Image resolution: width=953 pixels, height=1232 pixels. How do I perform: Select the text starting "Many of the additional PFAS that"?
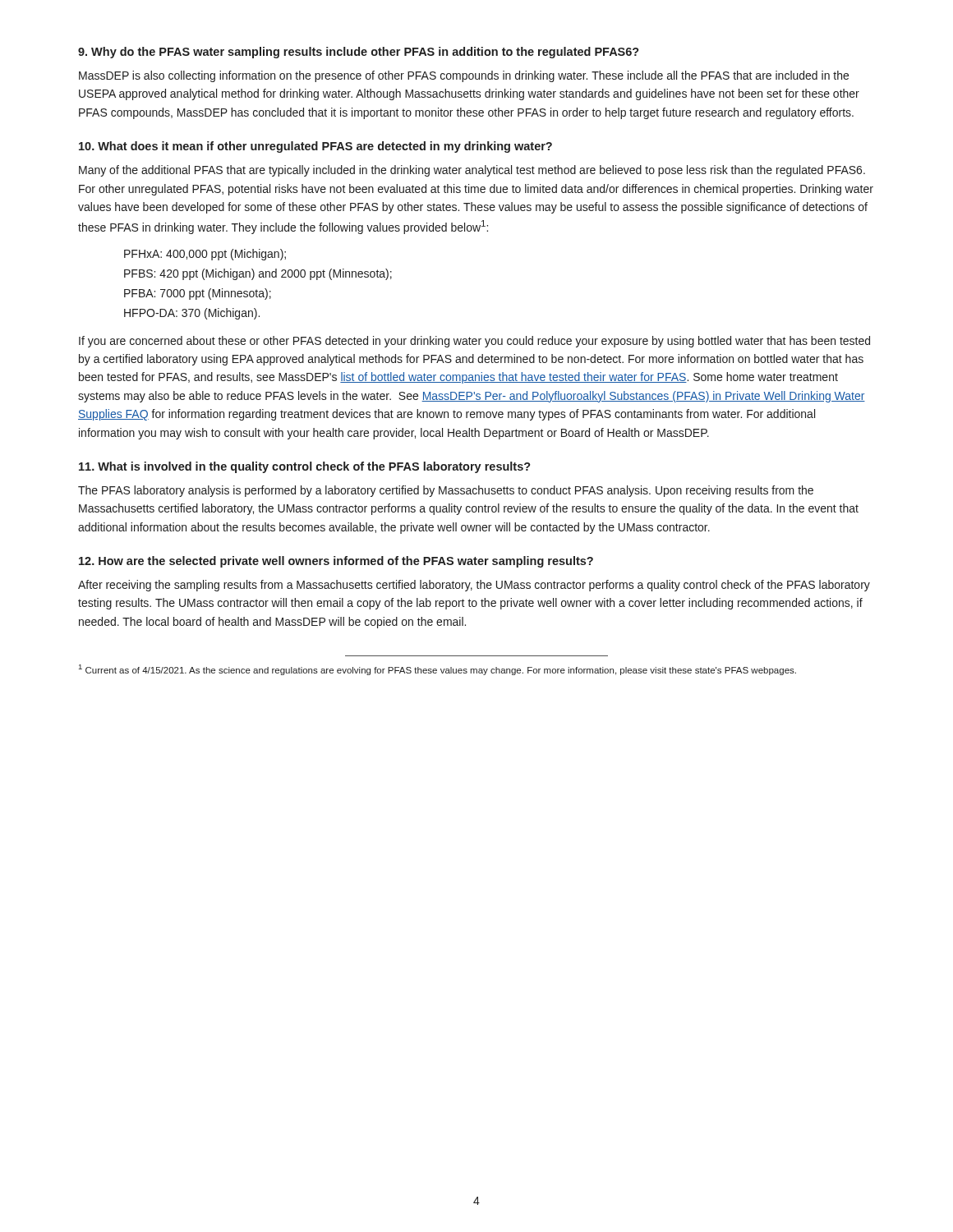point(476,199)
